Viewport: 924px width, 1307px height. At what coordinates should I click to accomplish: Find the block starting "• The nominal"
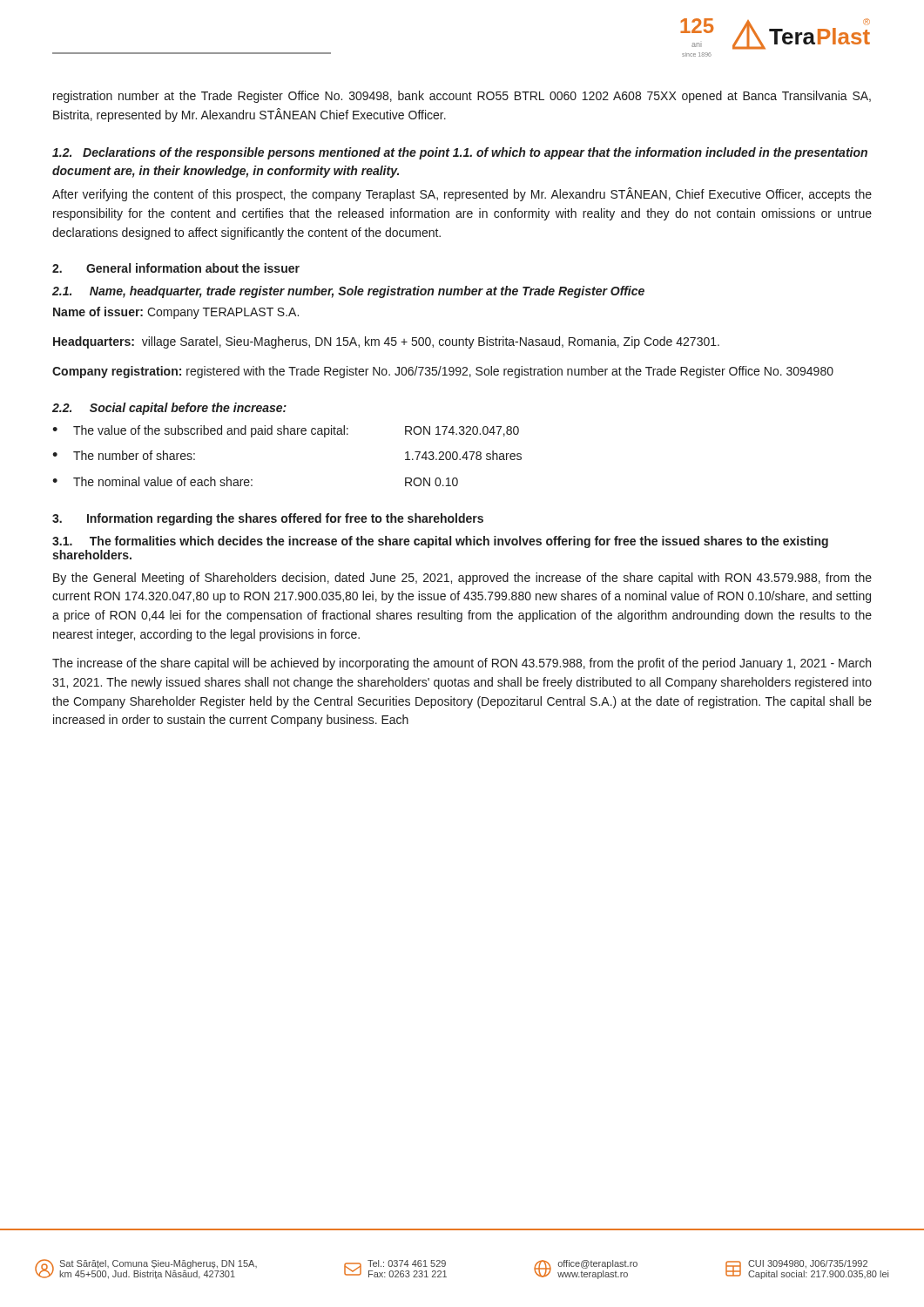click(462, 482)
